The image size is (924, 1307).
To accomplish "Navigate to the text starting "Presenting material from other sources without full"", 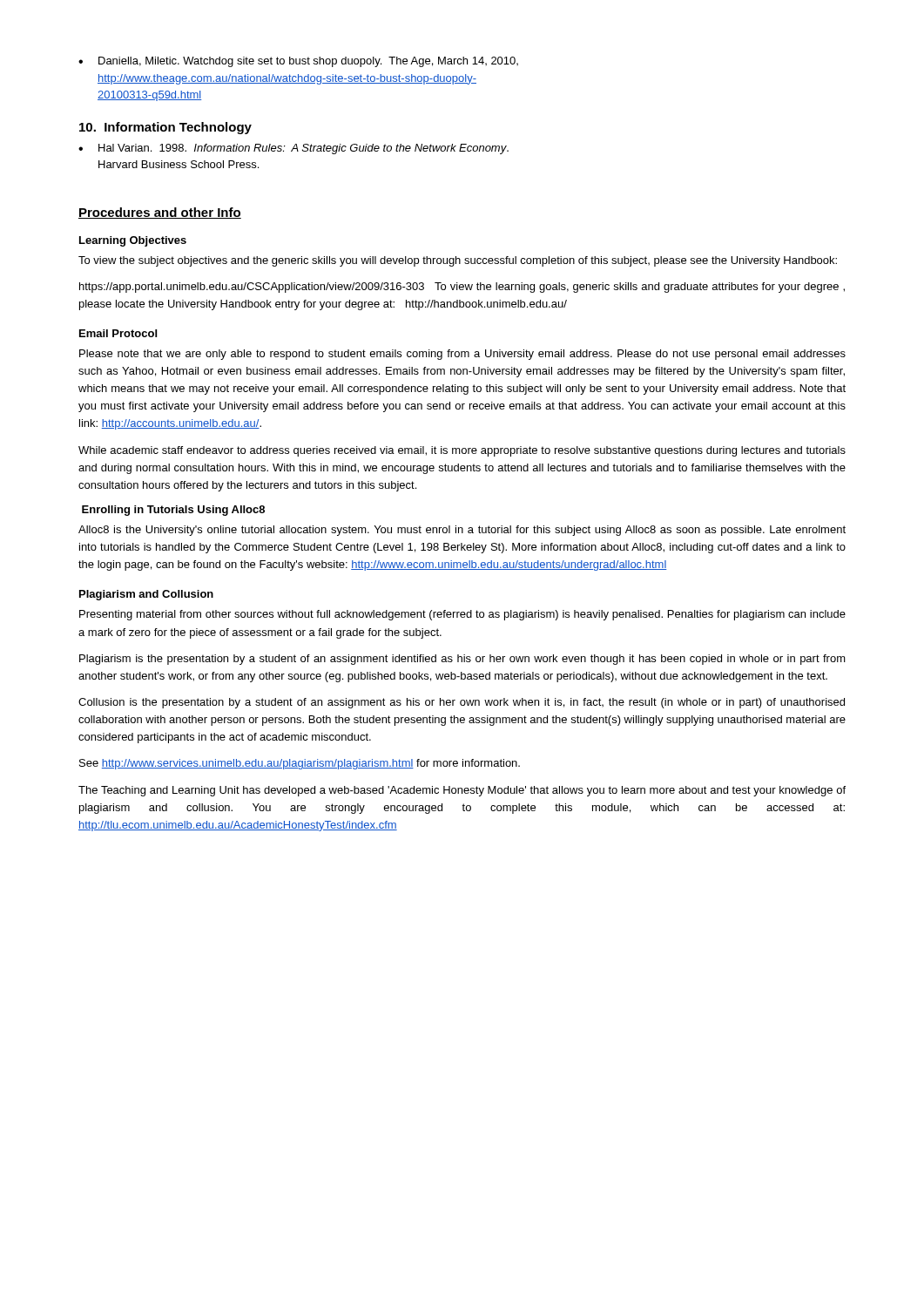I will [x=462, y=623].
